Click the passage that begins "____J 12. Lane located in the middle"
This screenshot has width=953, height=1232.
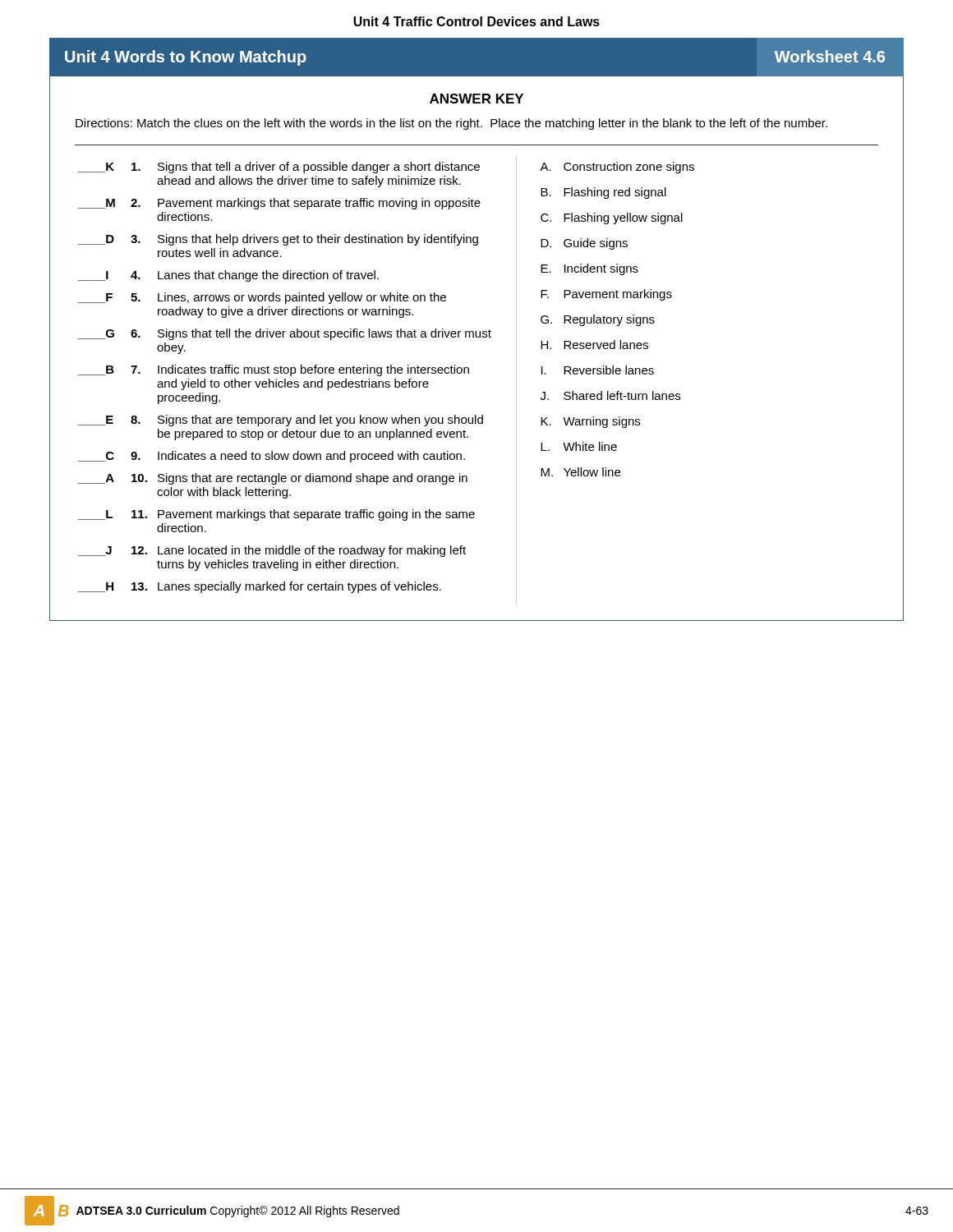coord(285,557)
